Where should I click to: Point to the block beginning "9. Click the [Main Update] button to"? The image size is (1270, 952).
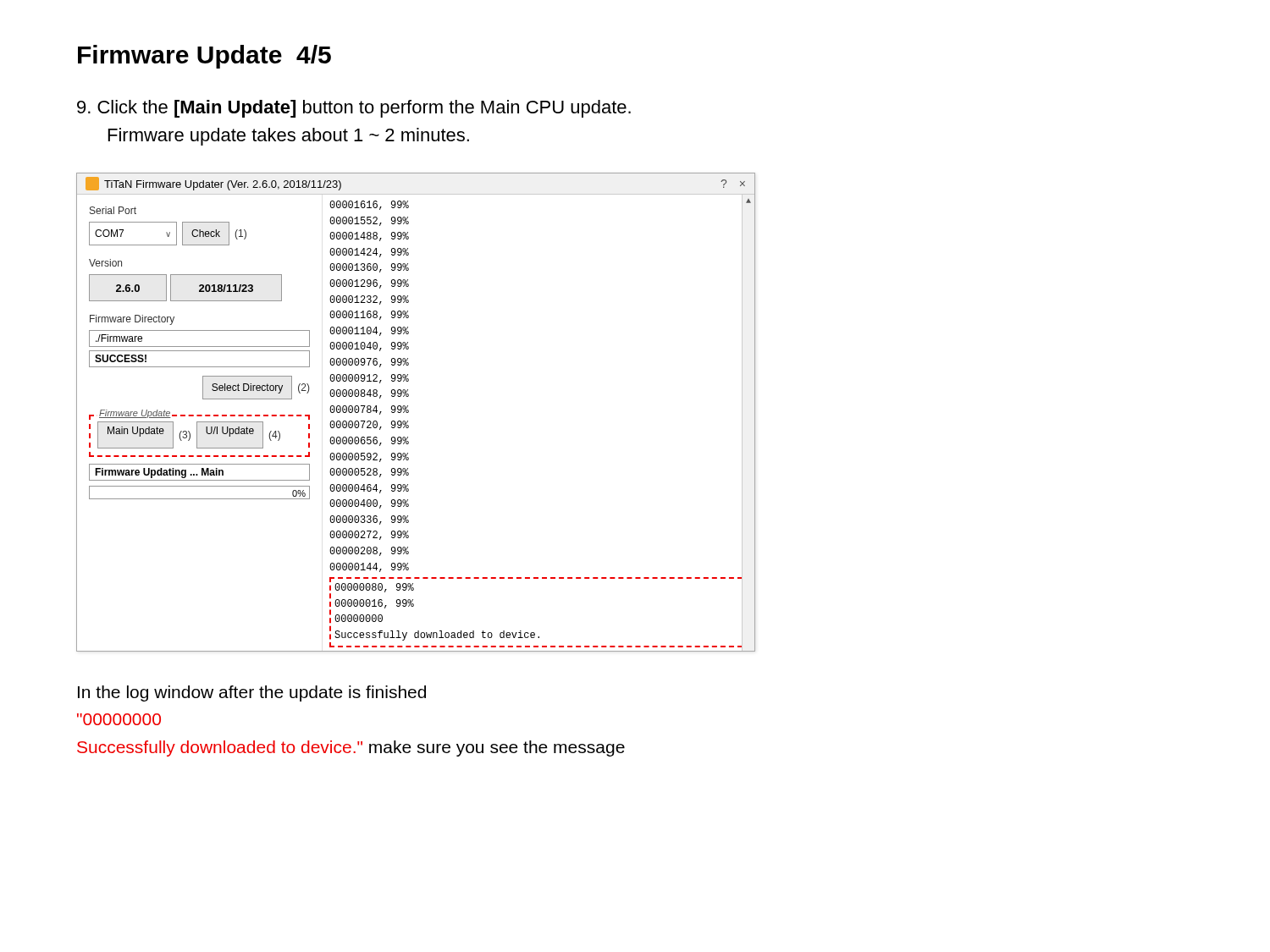[x=635, y=123]
